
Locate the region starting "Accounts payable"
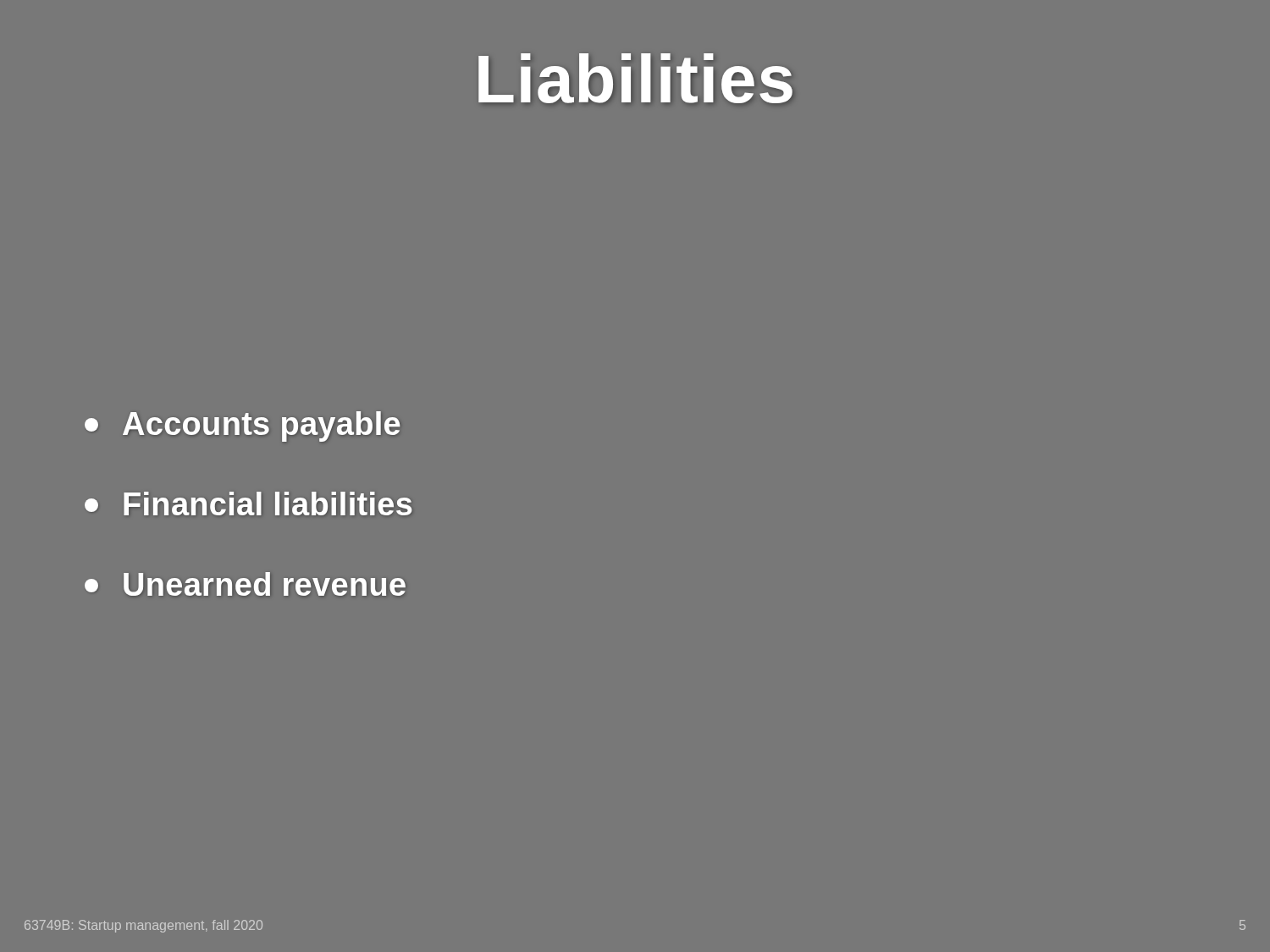243,424
